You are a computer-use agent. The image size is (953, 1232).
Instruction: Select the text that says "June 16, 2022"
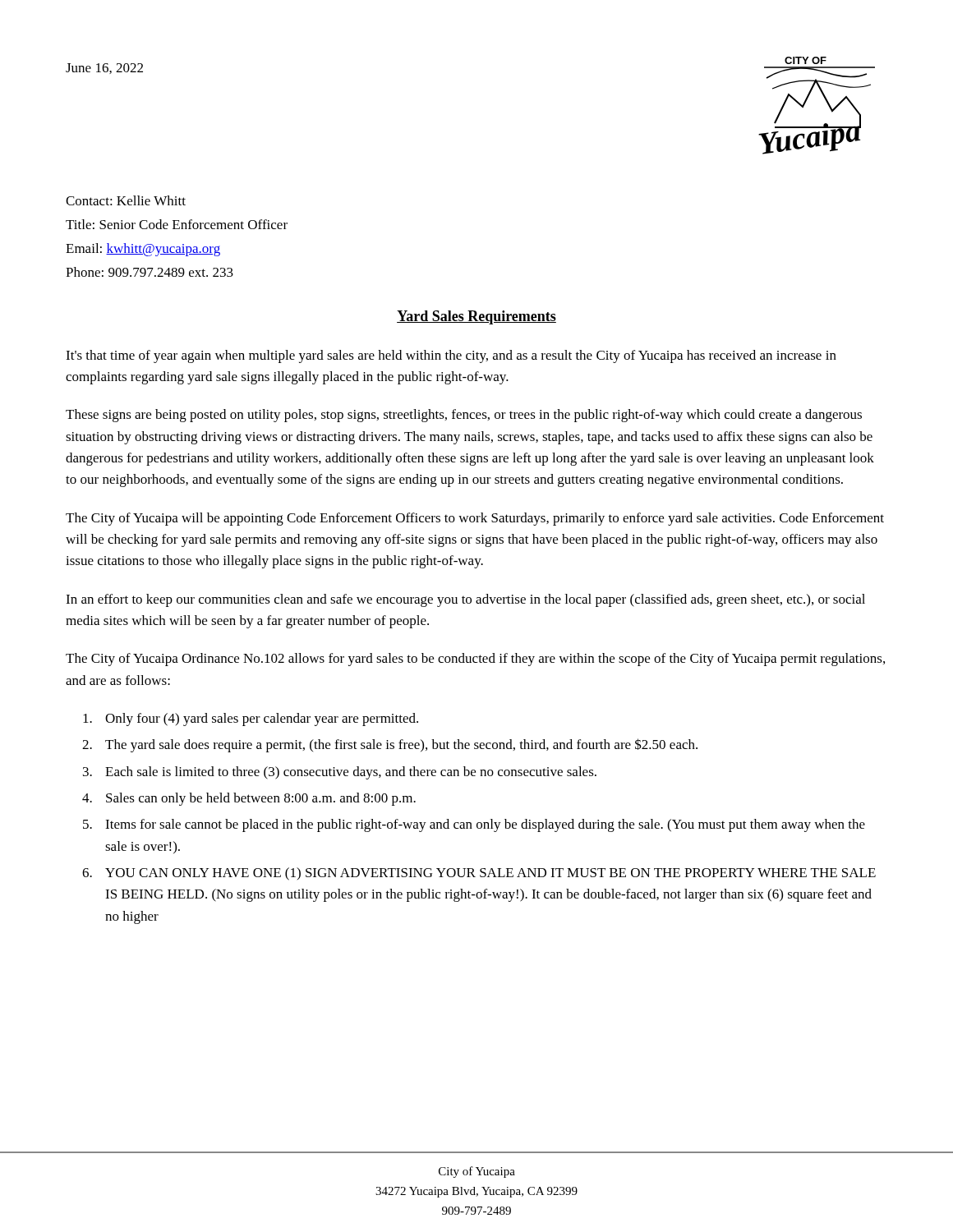[x=105, y=68]
